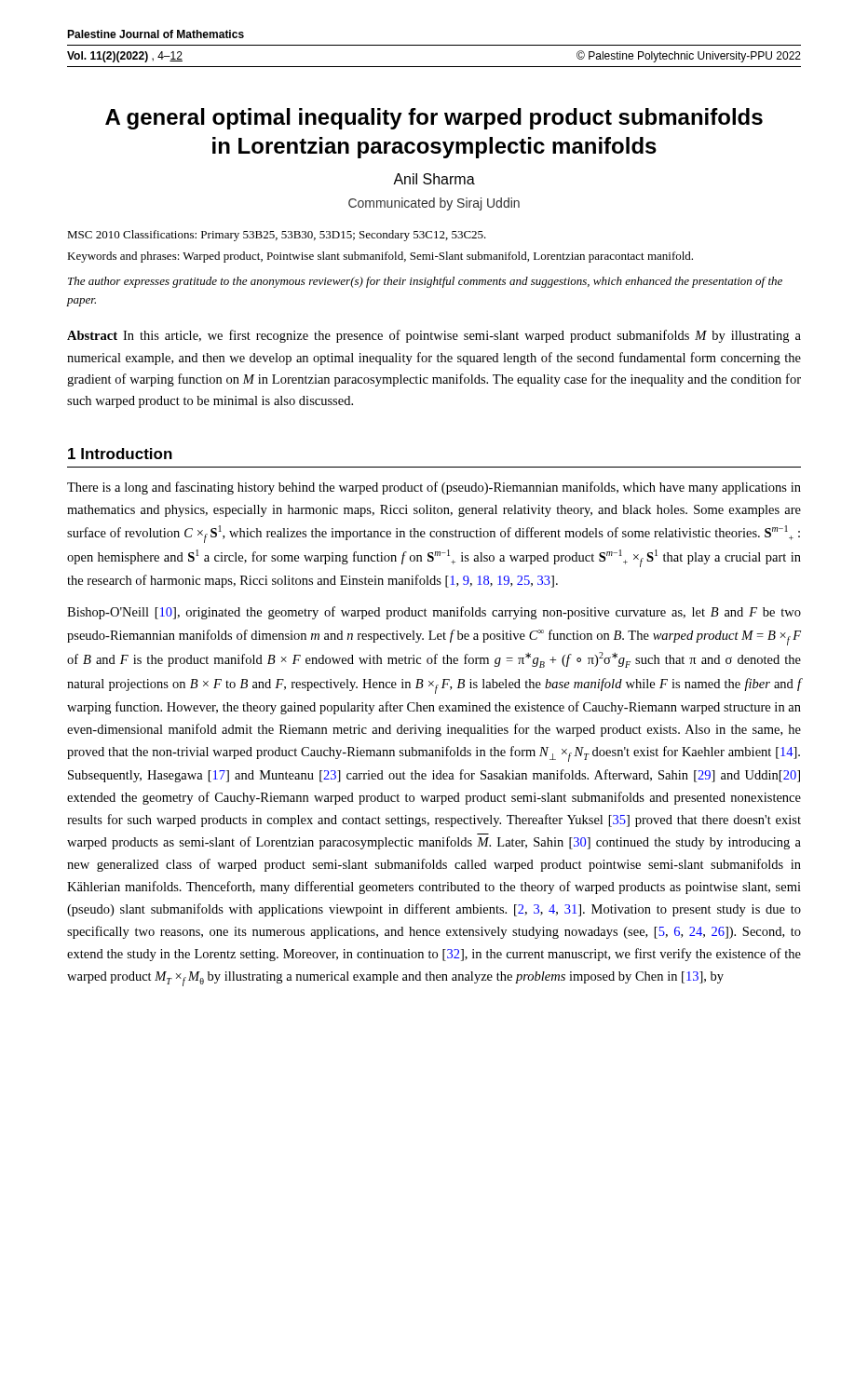The image size is (868, 1397).
Task: Point to "1 Introduction"
Action: [x=120, y=454]
